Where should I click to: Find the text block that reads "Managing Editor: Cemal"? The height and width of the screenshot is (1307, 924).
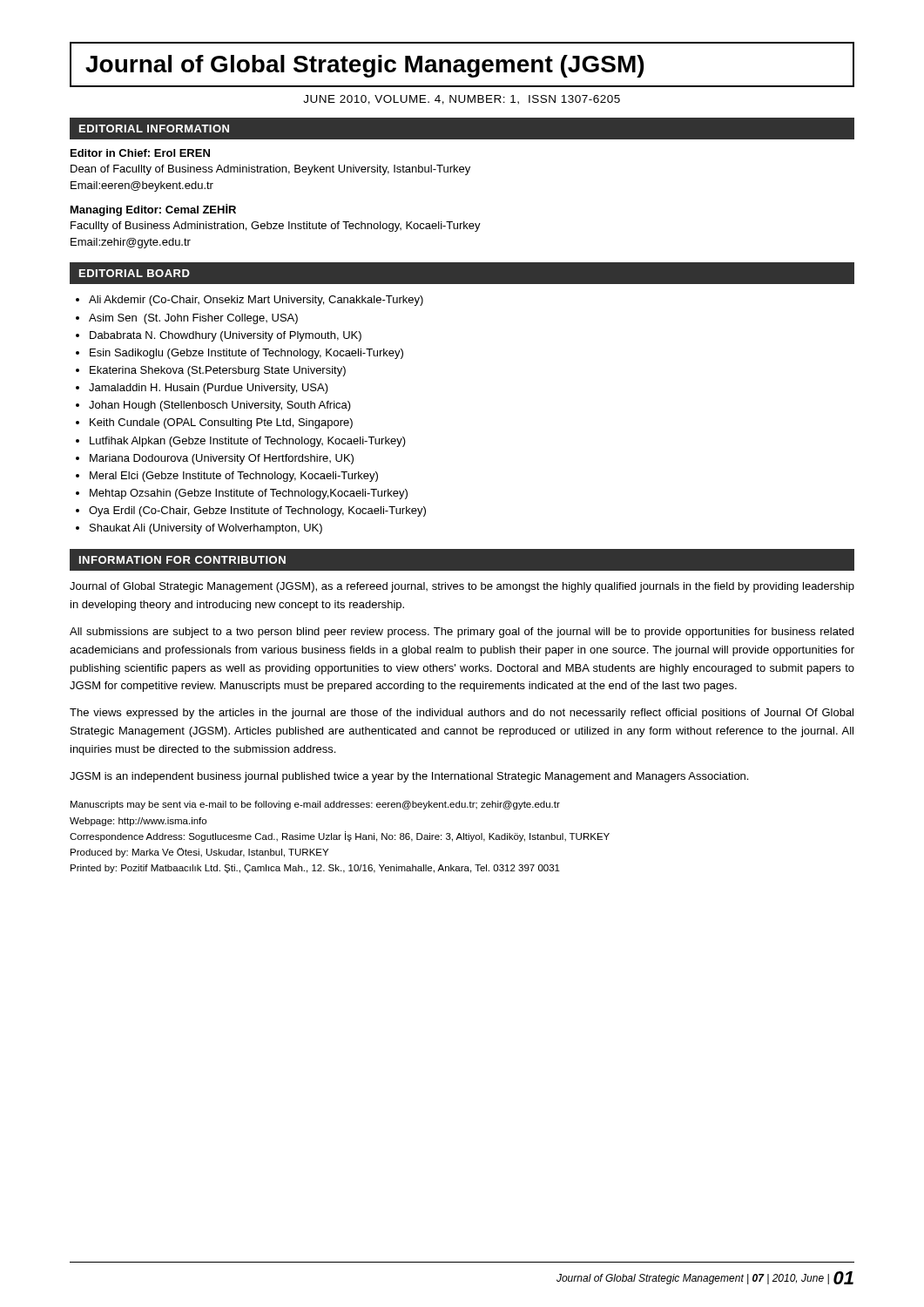[462, 227]
